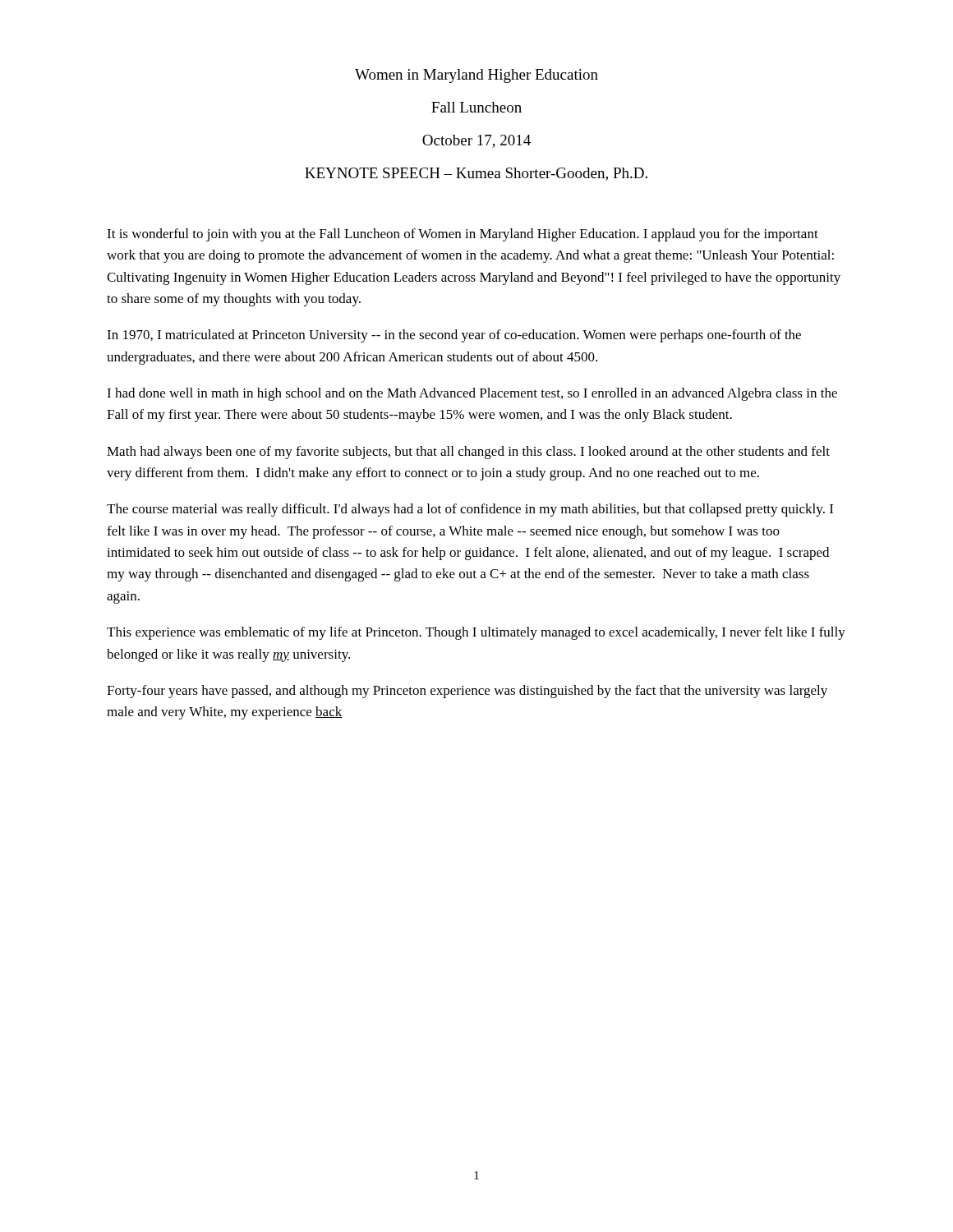Point to "KEYNOTE SPEECH – Kumea Shorter-Gooden, Ph.D."
This screenshot has height=1232, width=953.
pos(476,173)
